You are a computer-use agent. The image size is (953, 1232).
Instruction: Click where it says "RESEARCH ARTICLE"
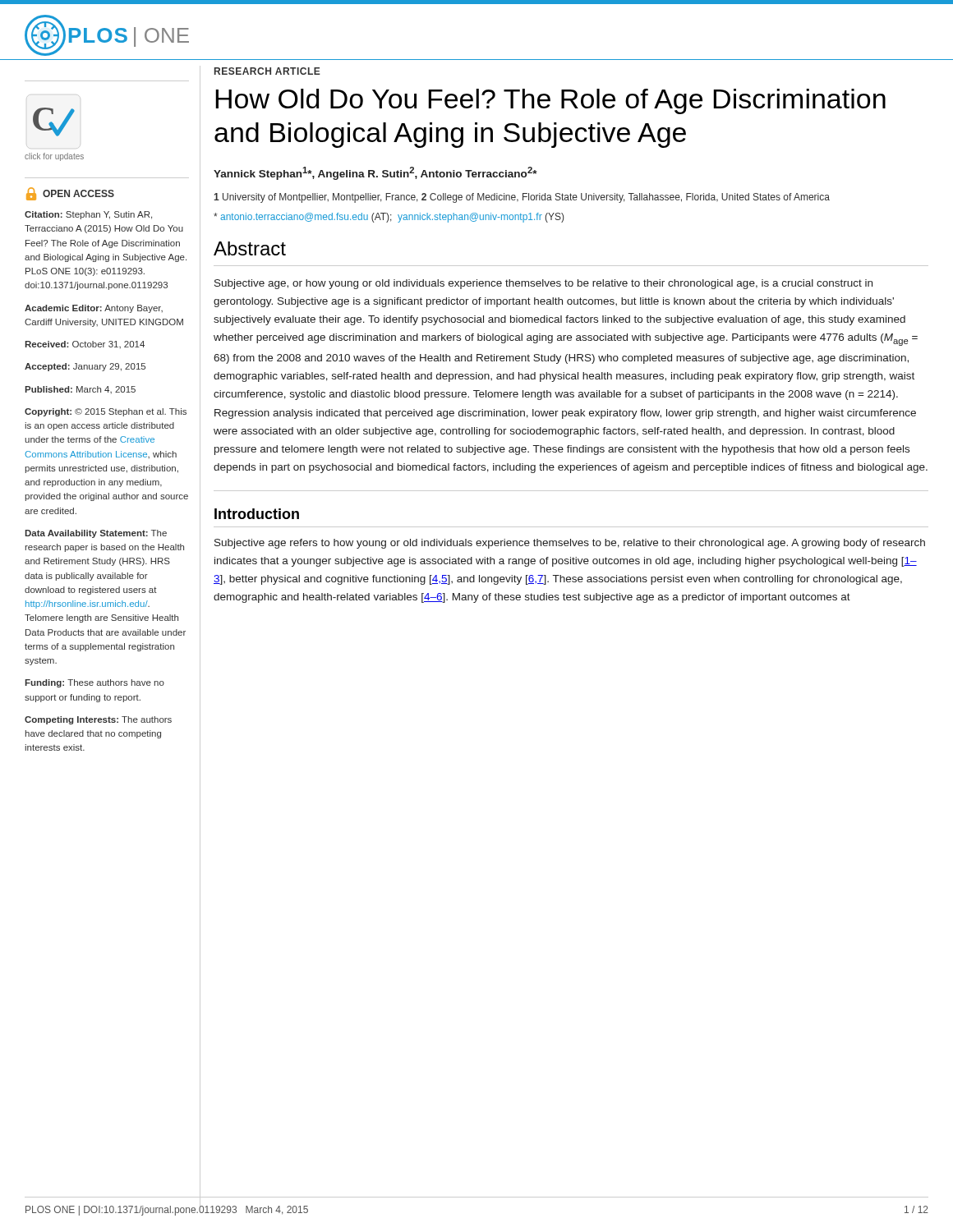click(x=267, y=71)
